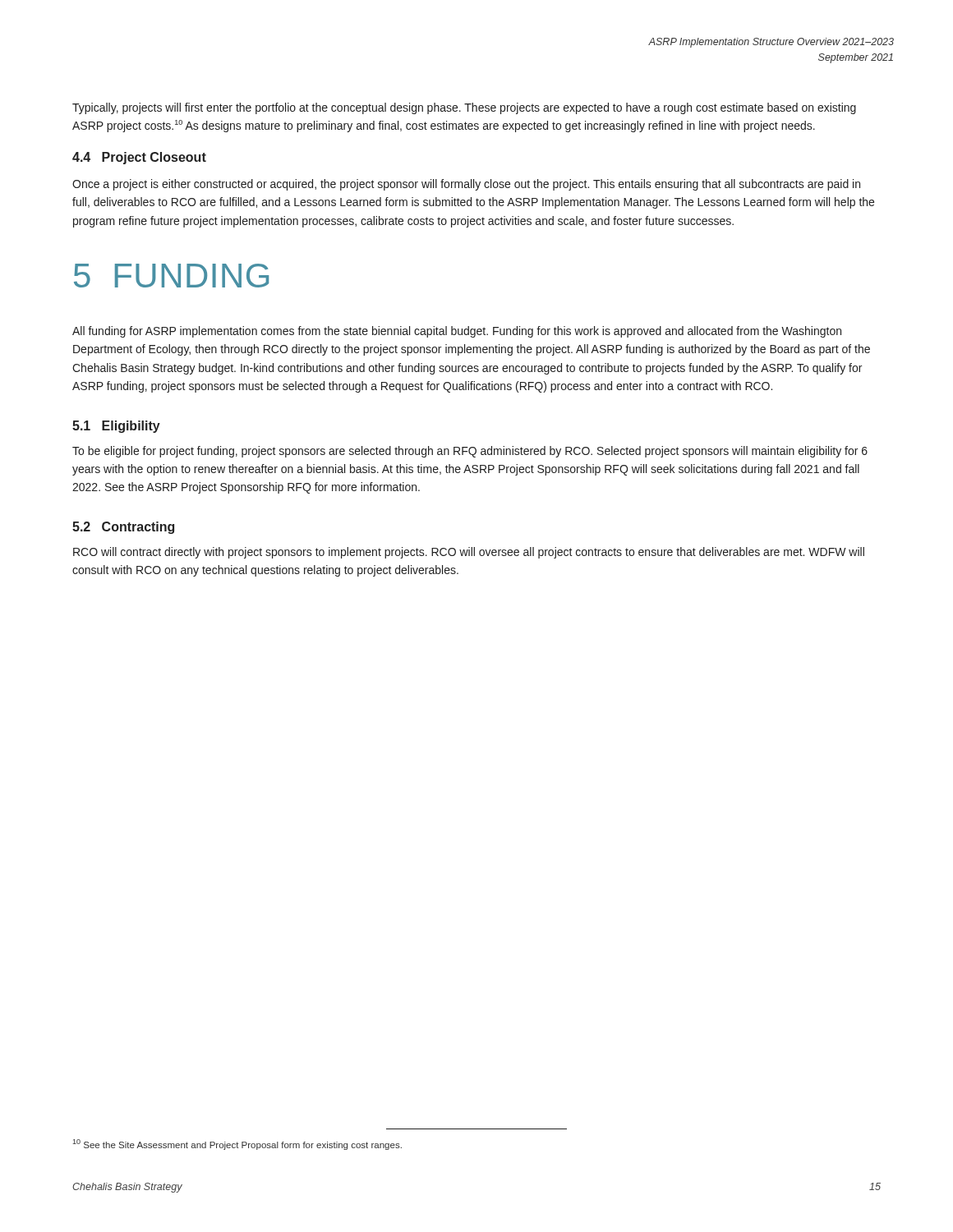Click on the text block that says "To be eligible for project funding,"

[x=470, y=469]
